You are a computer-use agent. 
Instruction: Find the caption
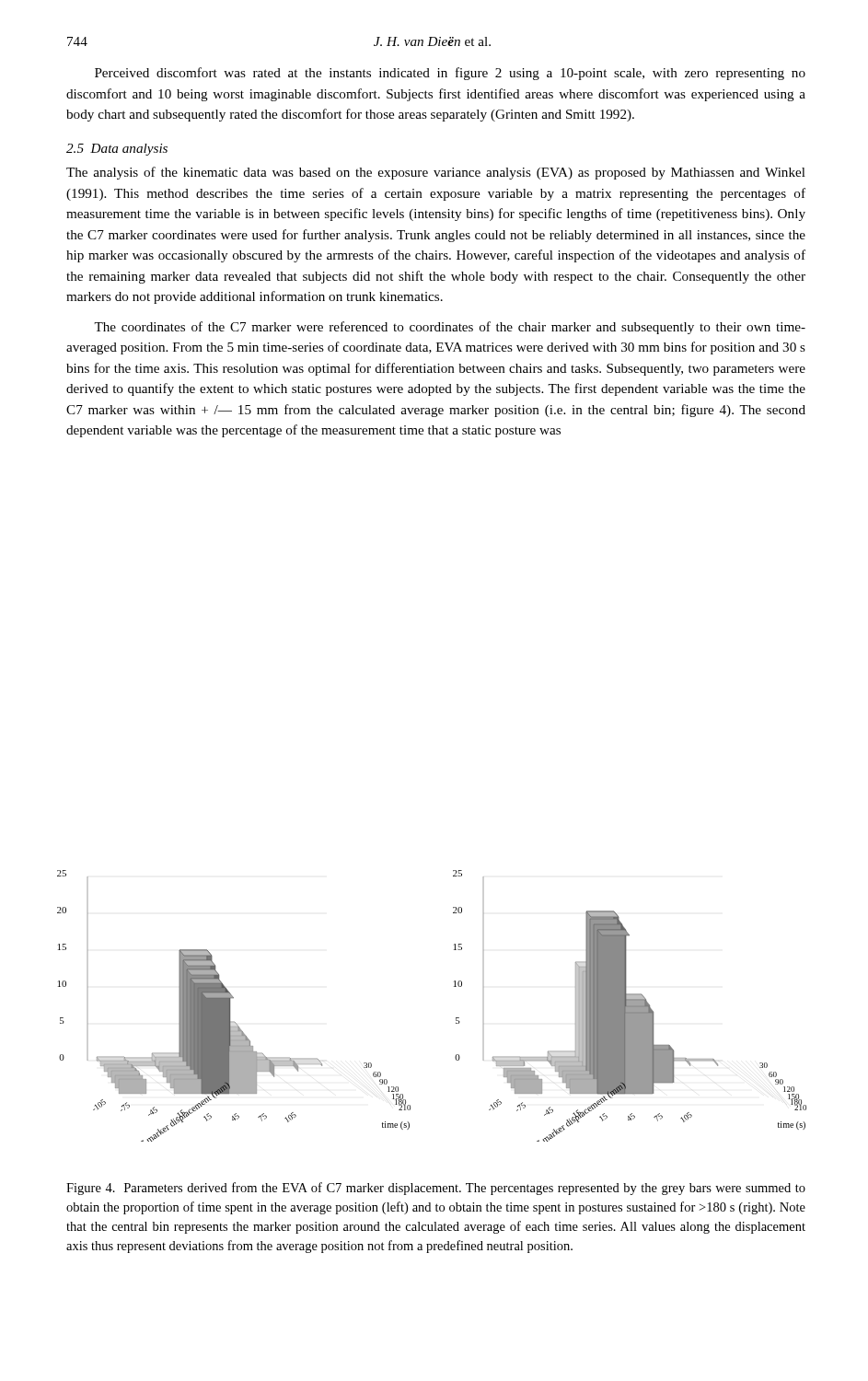436,1217
